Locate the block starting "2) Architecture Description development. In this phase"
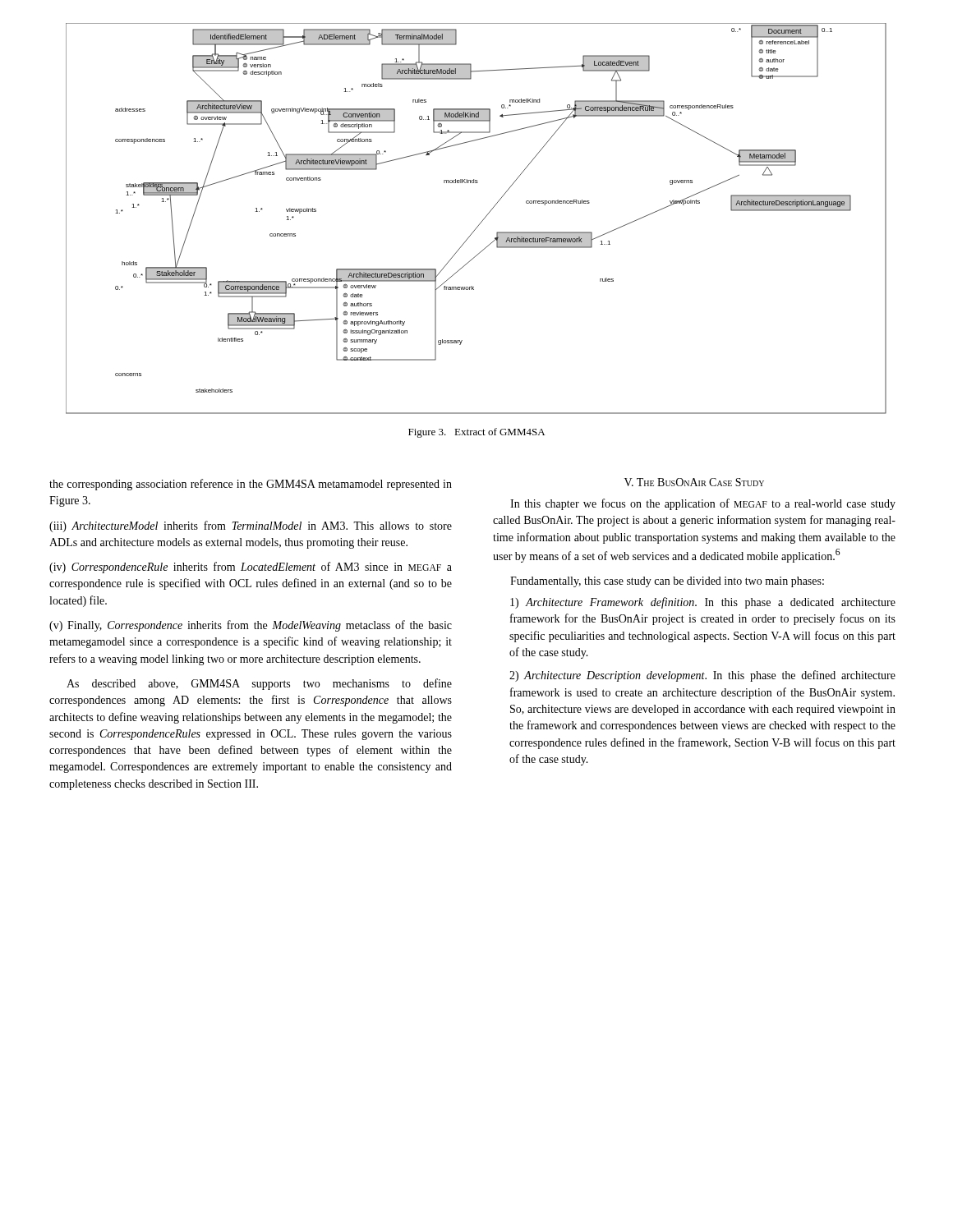Image resolution: width=953 pixels, height=1232 pixels. point(702,718)
